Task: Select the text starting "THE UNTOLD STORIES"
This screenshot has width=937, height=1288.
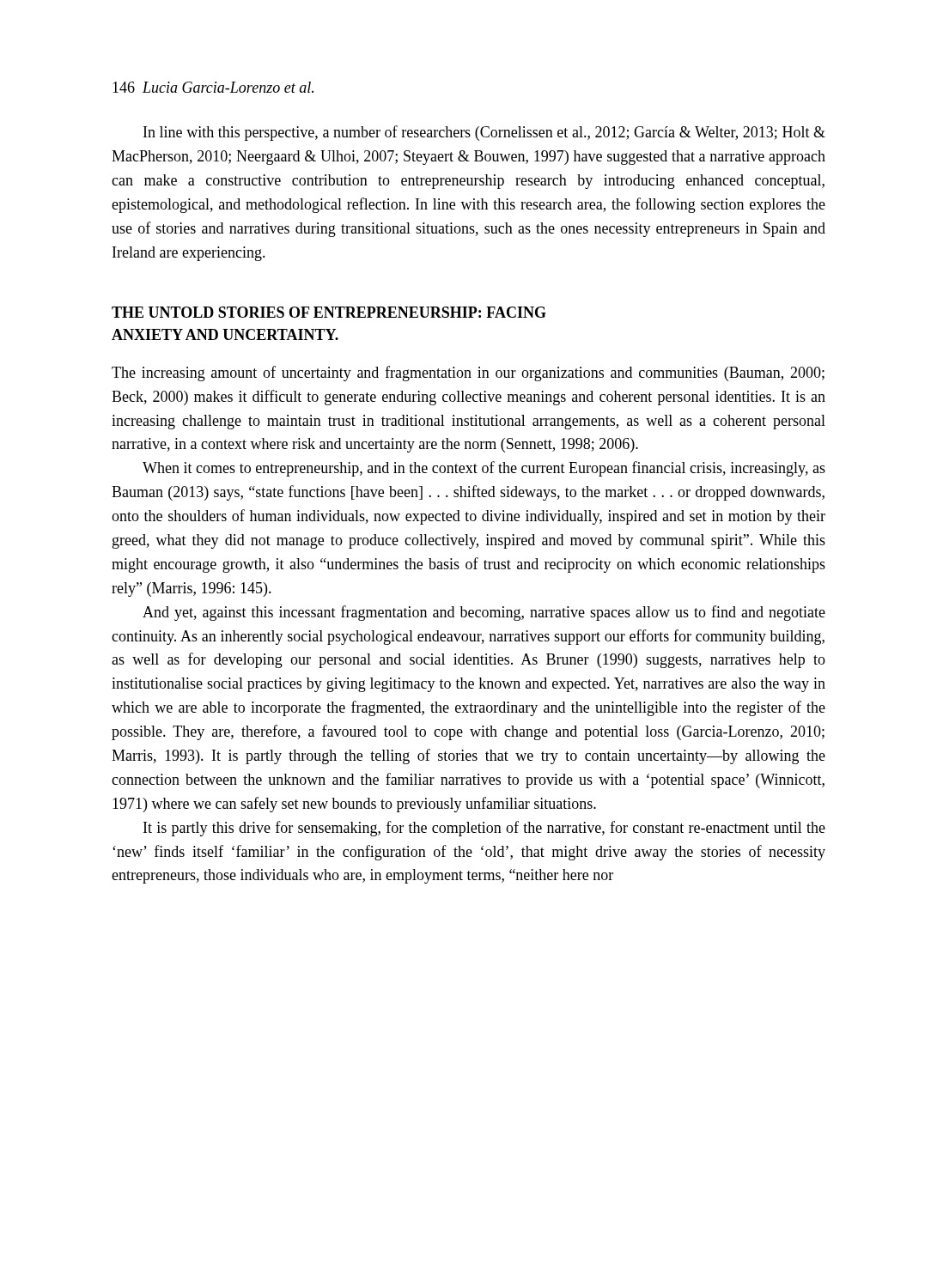Action: [329, 323]
